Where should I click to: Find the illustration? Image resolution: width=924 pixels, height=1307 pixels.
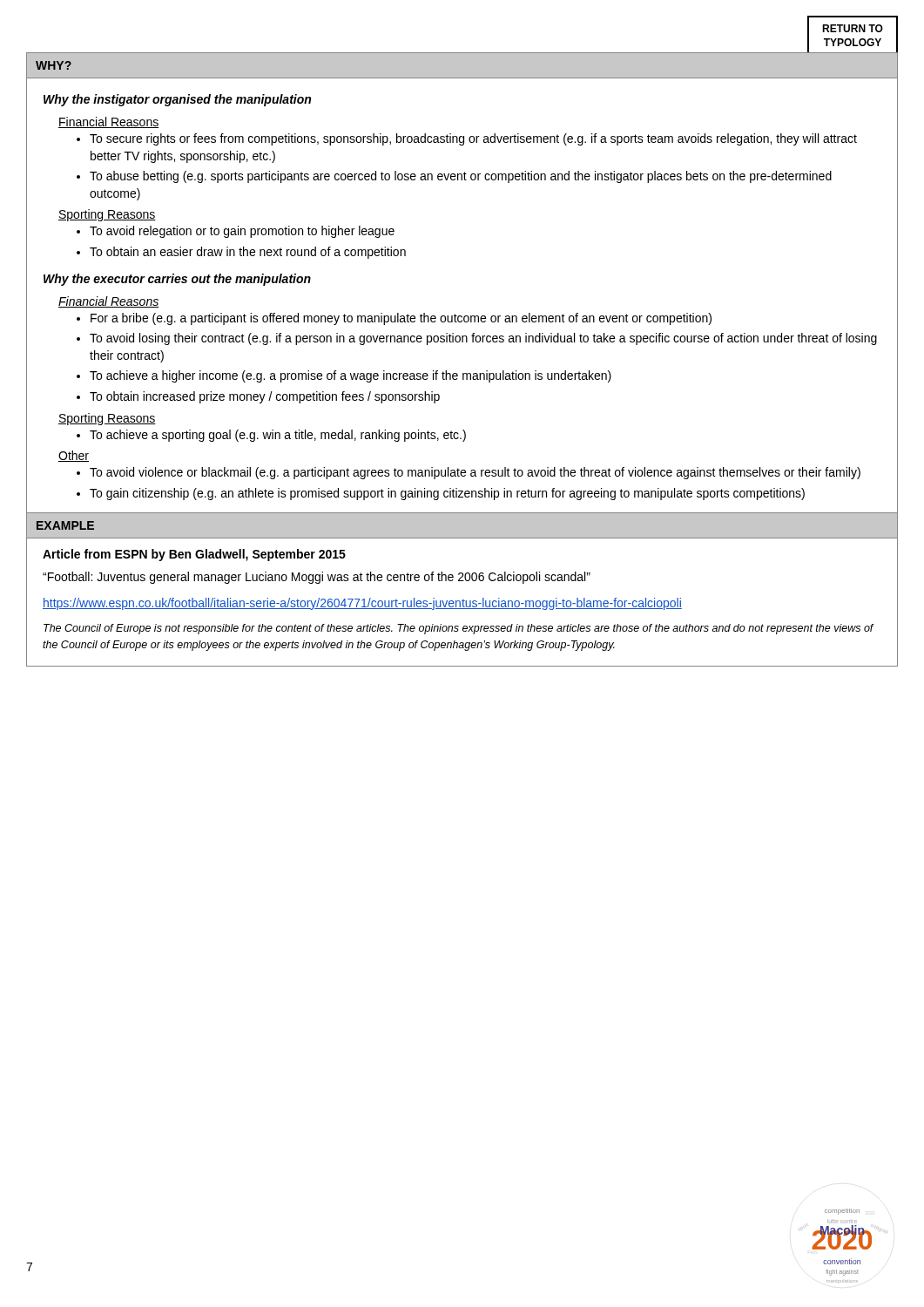pos(842,1236)
